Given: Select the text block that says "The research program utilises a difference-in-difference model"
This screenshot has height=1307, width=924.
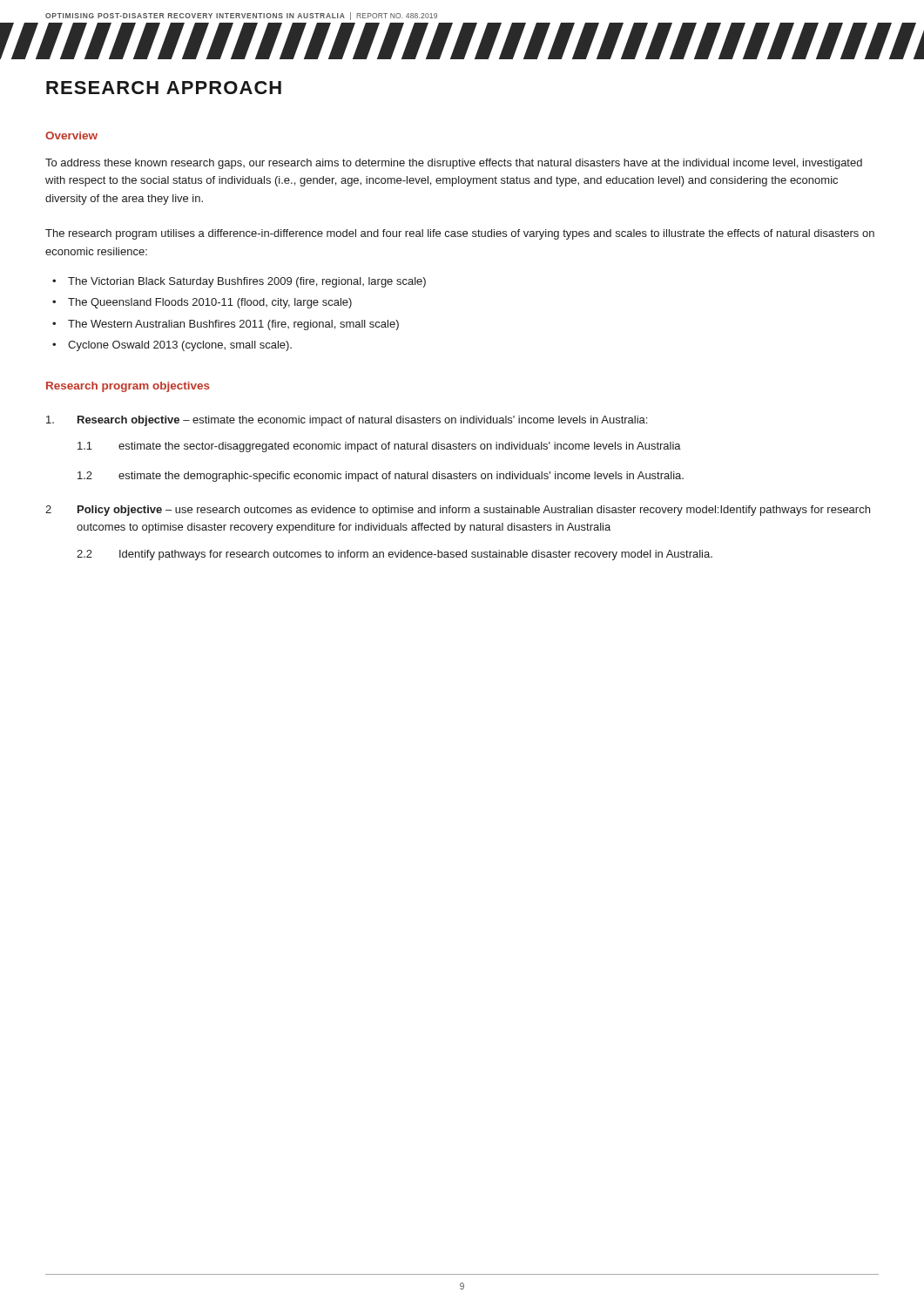Looking at the screenshot, I should tap(460, 242).
